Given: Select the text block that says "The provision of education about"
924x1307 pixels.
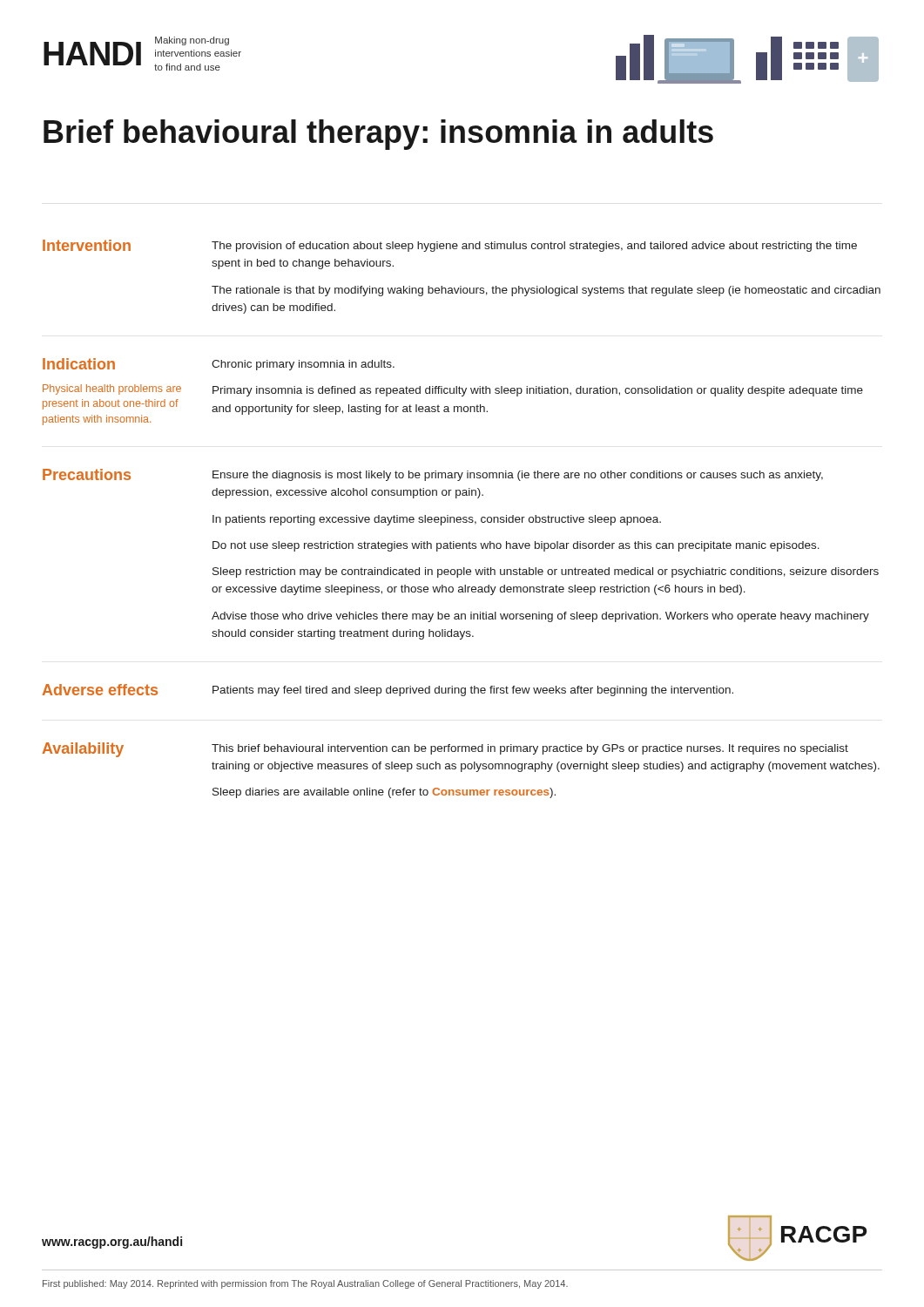Looking at the screenshot, I should tap(547, 277).
